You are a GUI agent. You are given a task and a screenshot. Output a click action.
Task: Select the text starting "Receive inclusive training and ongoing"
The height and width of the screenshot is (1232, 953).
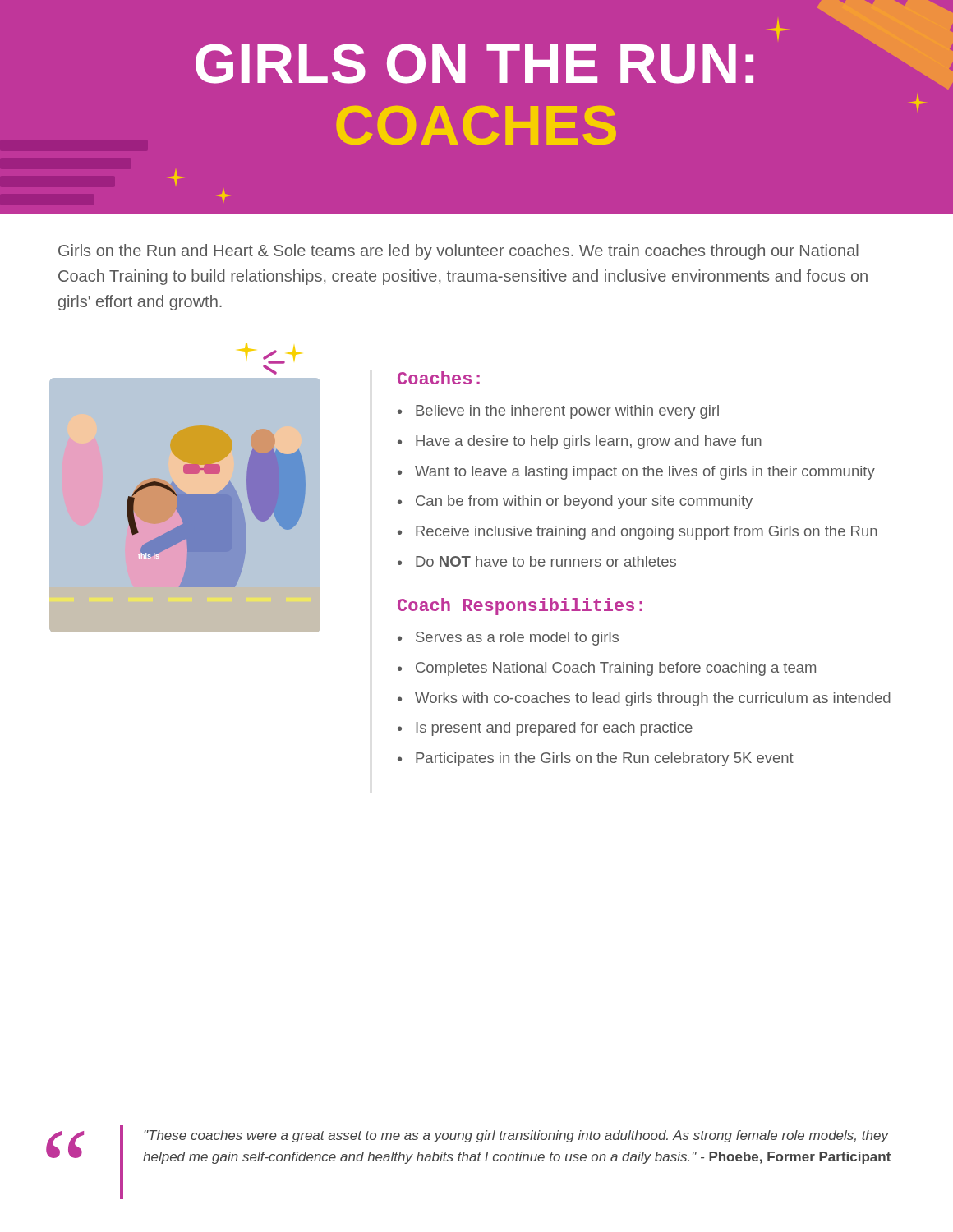pos(646,531)
